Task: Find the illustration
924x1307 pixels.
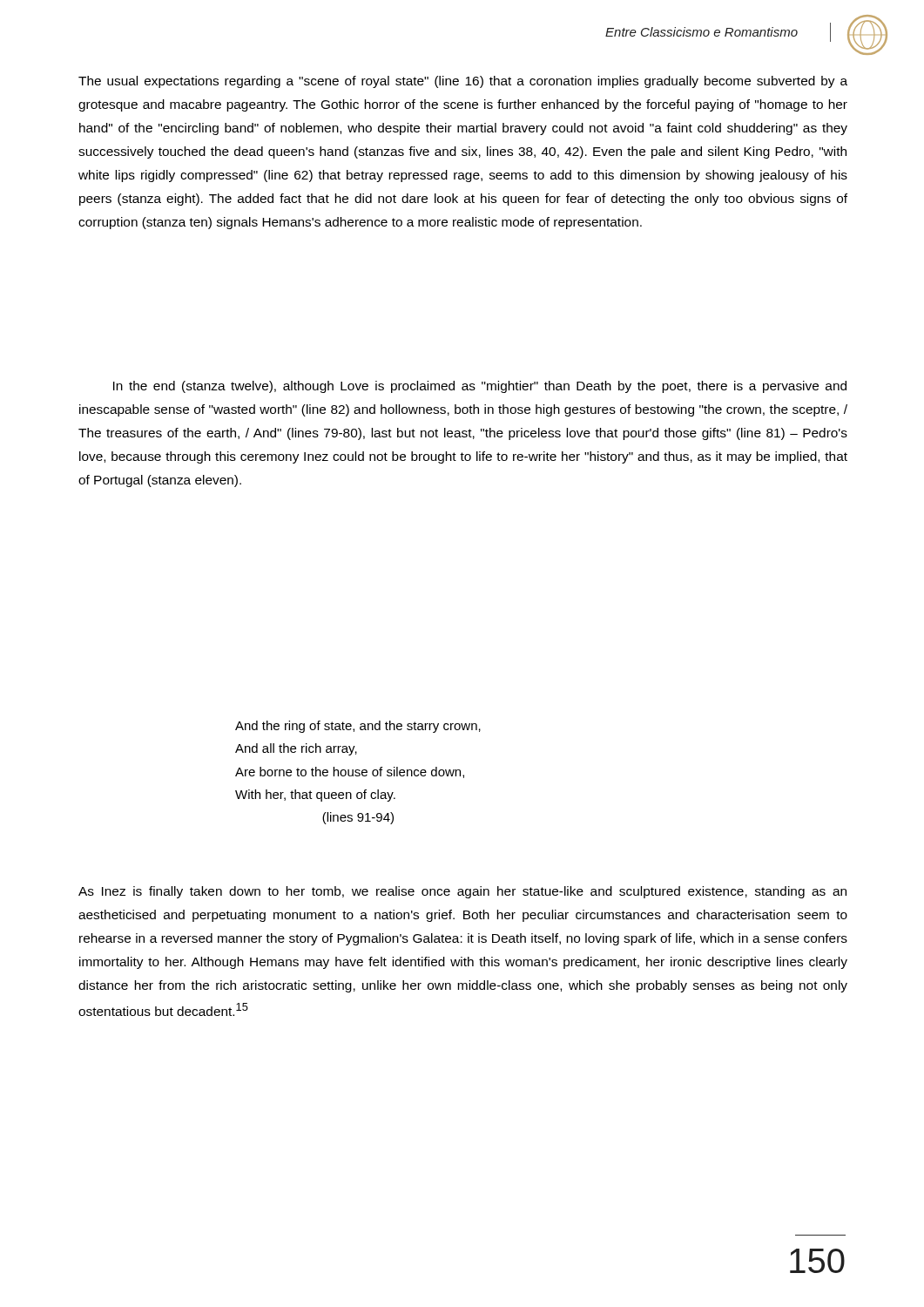Action: [x=867, y=35]
